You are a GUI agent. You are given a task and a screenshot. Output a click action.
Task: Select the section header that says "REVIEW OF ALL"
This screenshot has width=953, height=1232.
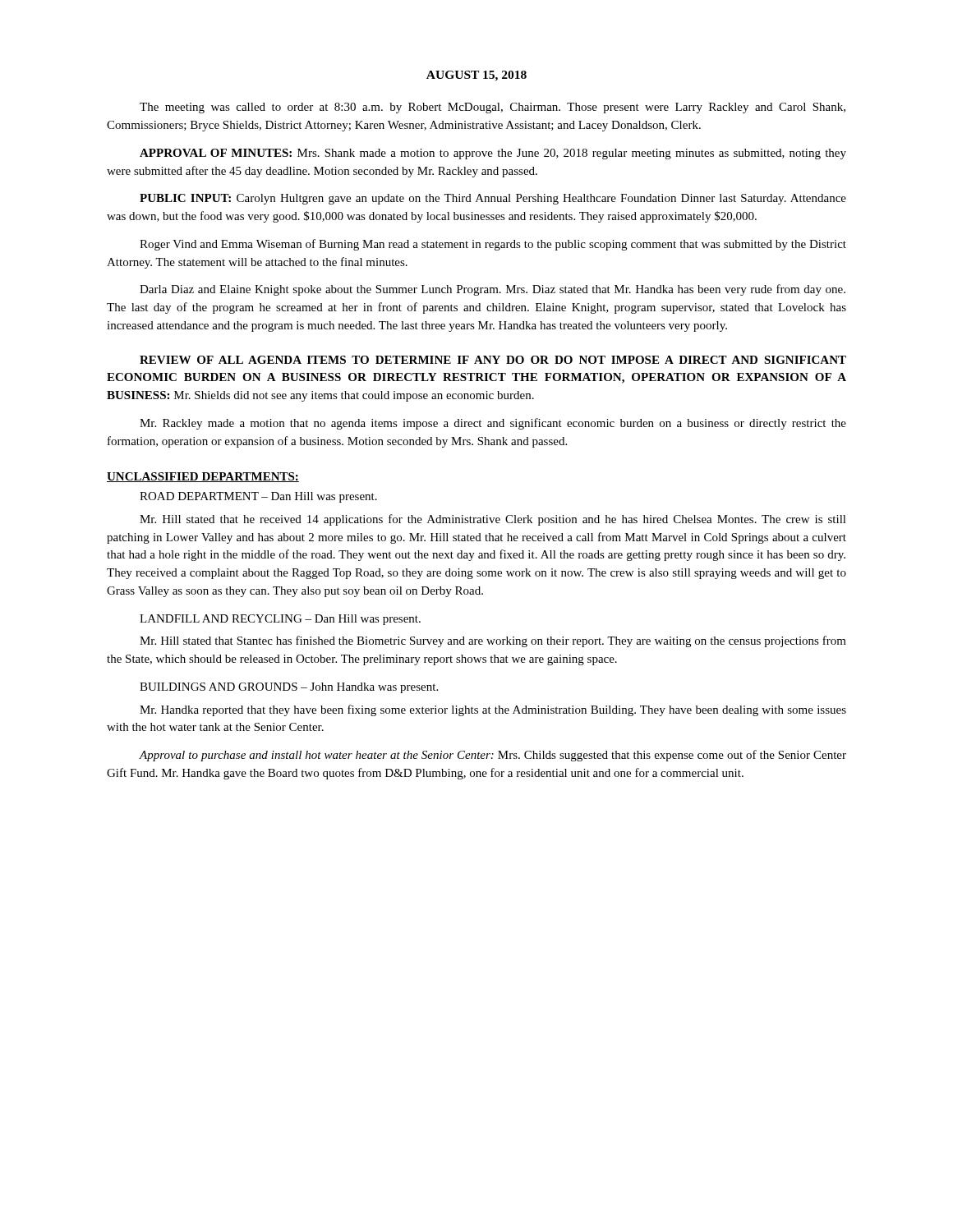coord(476,378)
